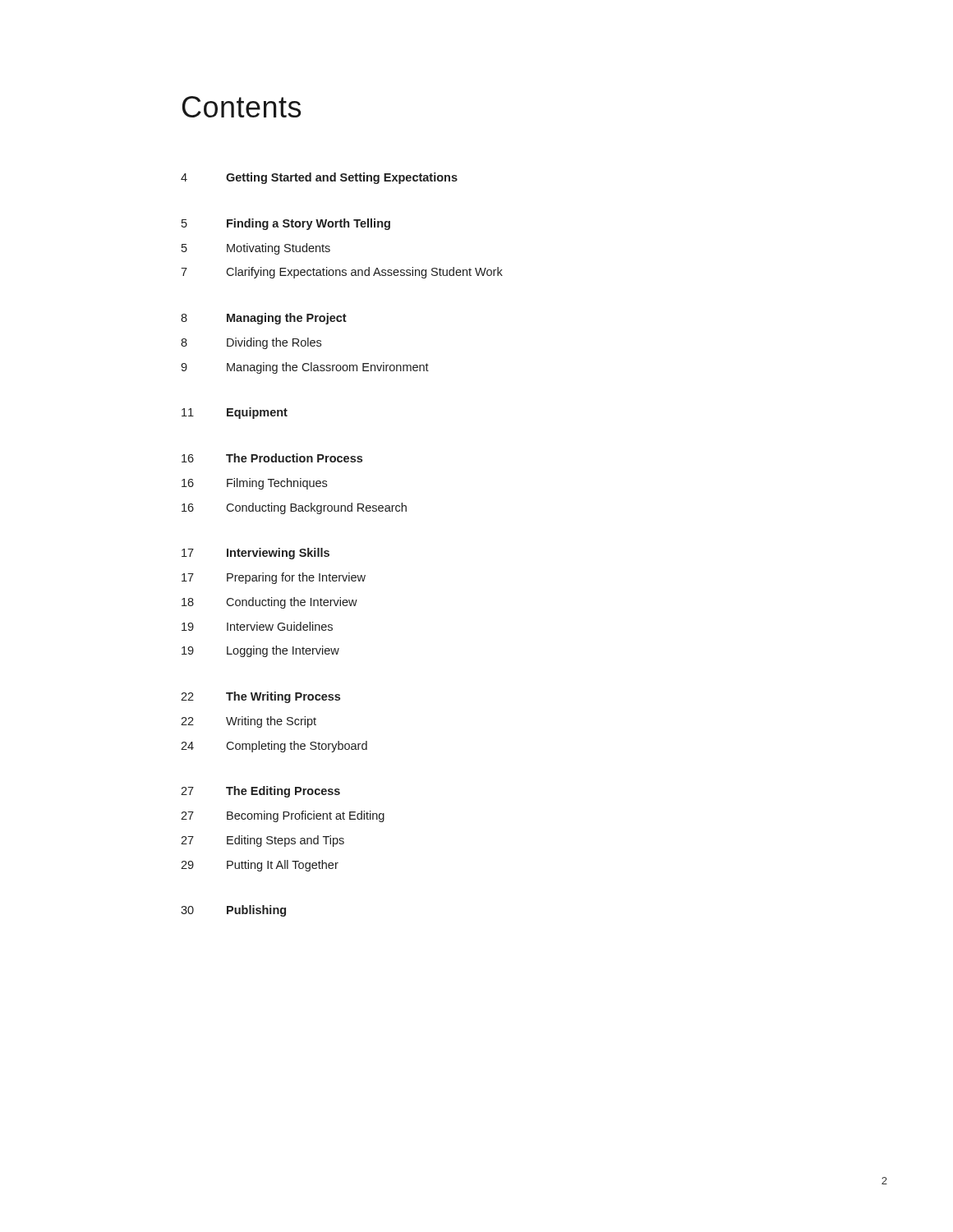Select the passage starting "27 Becoming Proficient at"
This screenshot has height=1232, width=953.
(283, 816)
